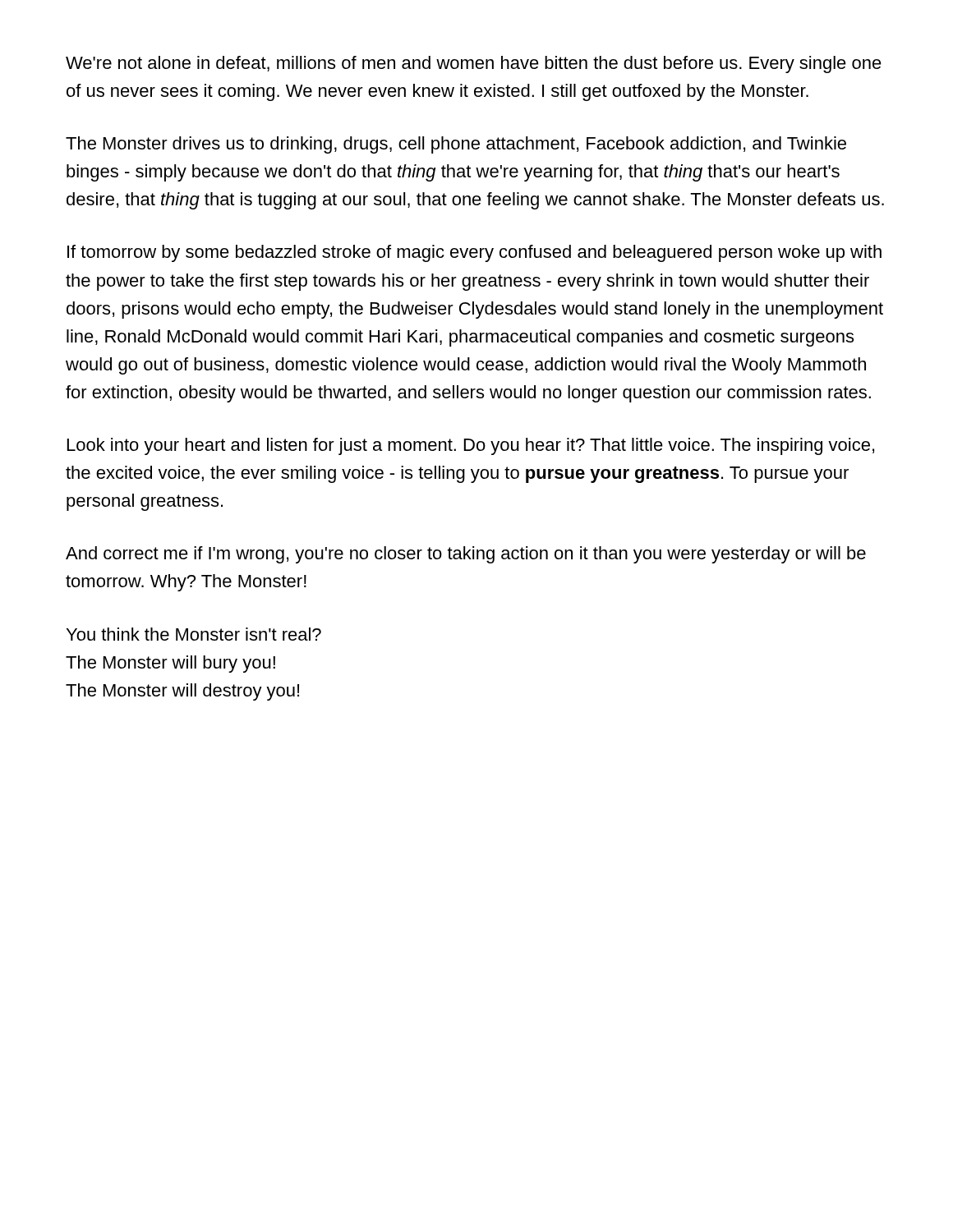This screenshot has height=1232, width=953.
Task: Point to the region starting "And correct me if"
Action: tap(466, 567)
